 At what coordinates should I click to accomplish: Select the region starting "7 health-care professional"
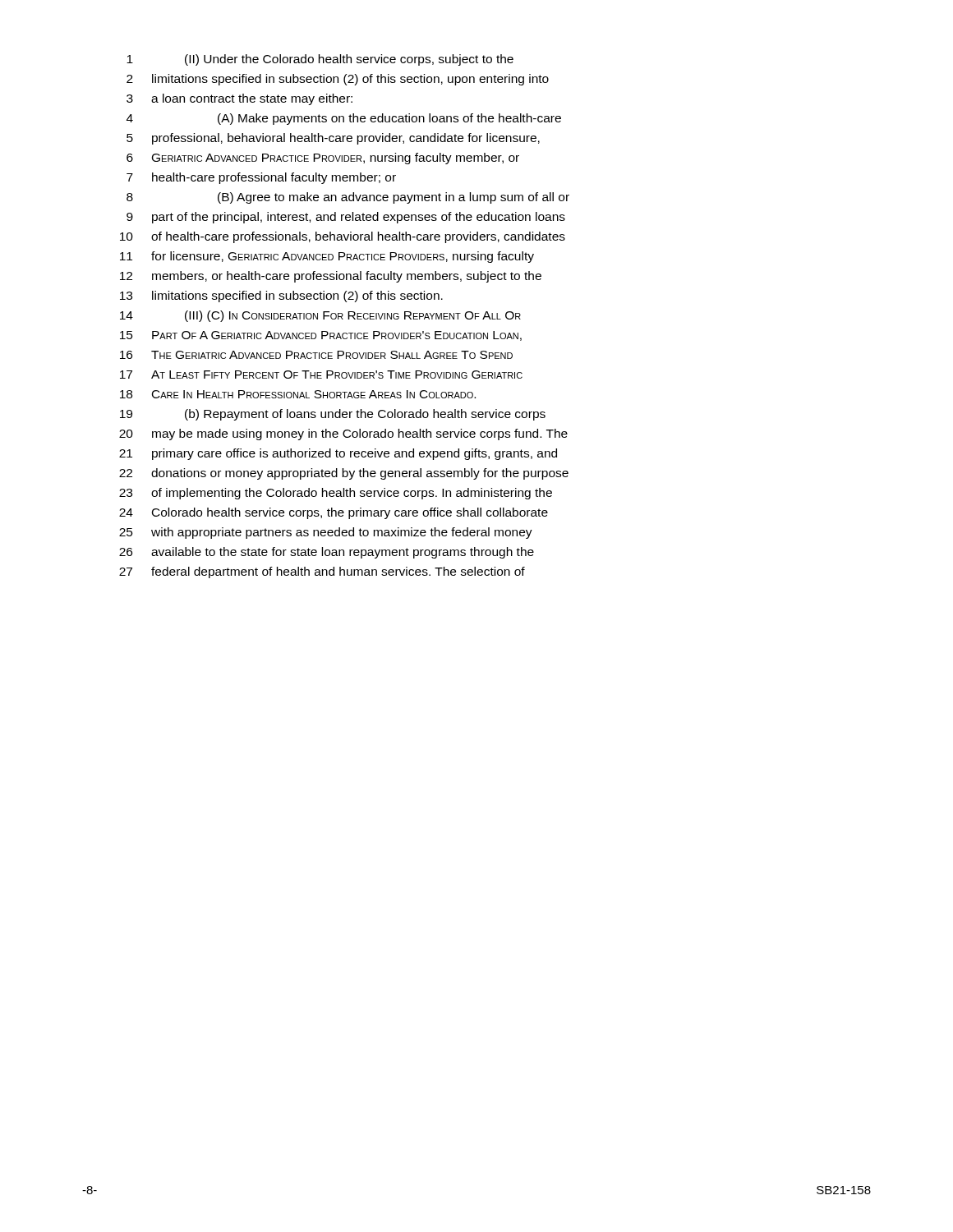(261, 178)
